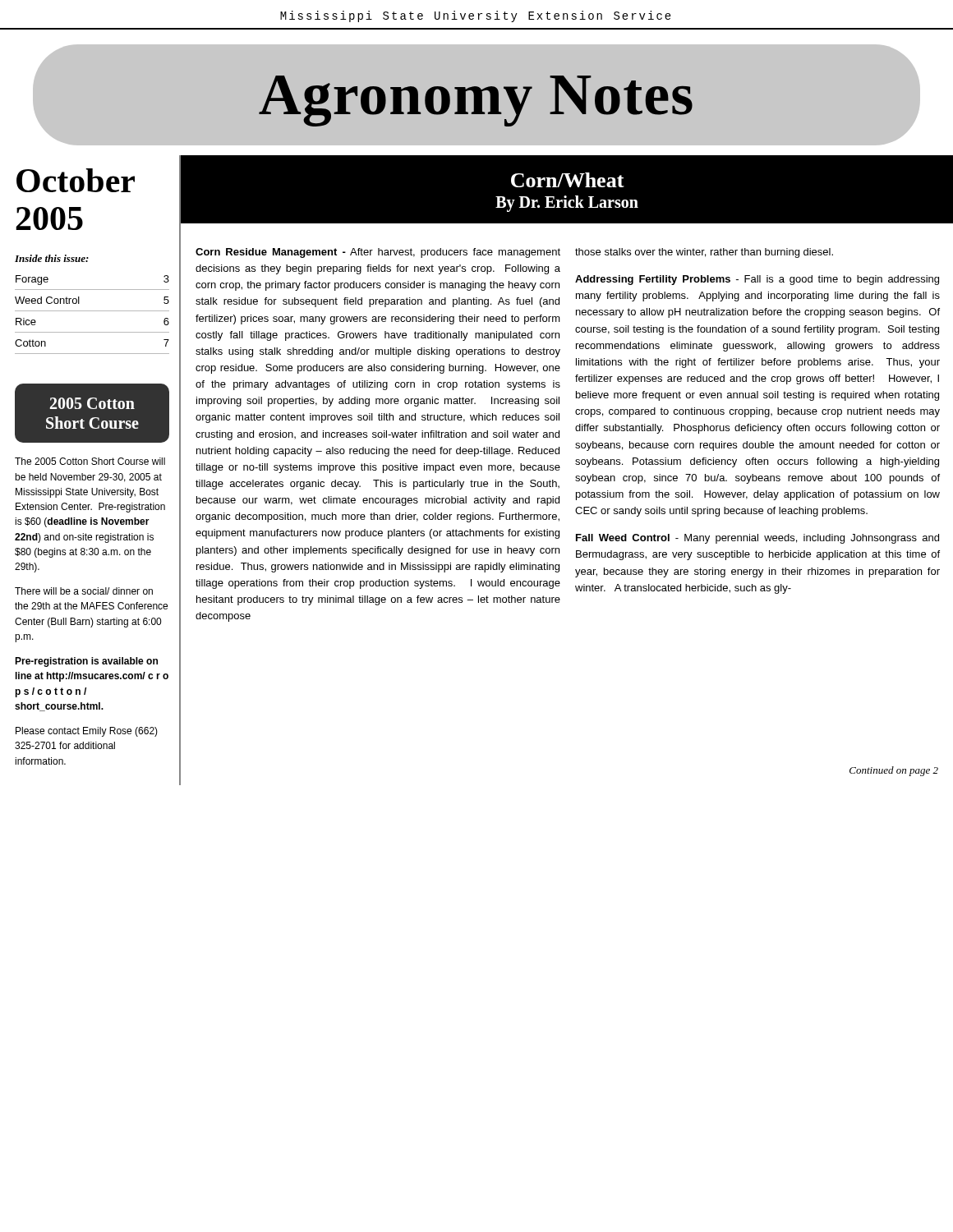Click on the passage starting "Corn/Wheat By Dr."
The width and height of the screenshot is (953, 1232).
tap(567, 190)
